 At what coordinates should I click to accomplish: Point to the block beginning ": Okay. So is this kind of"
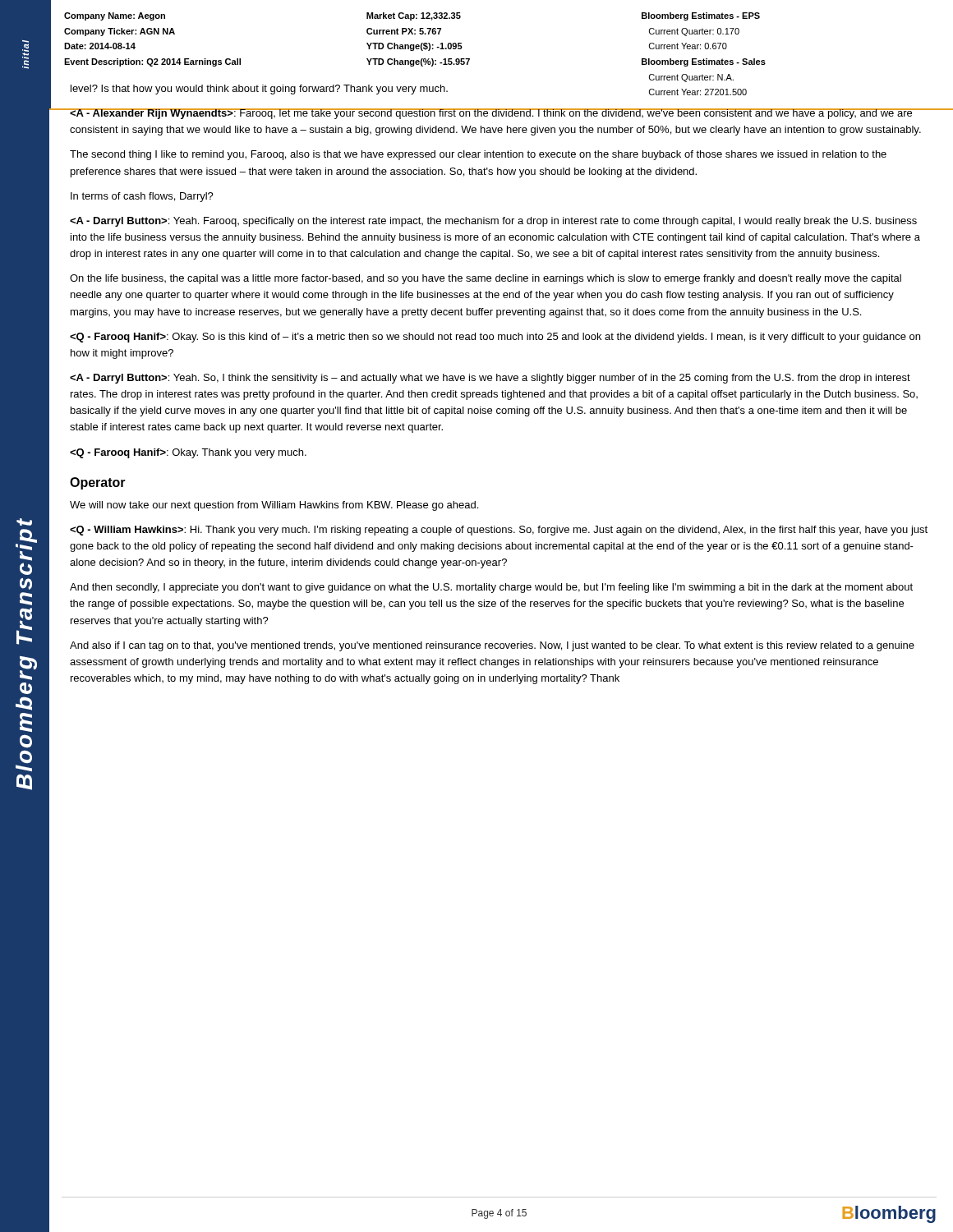pos(499,345)
